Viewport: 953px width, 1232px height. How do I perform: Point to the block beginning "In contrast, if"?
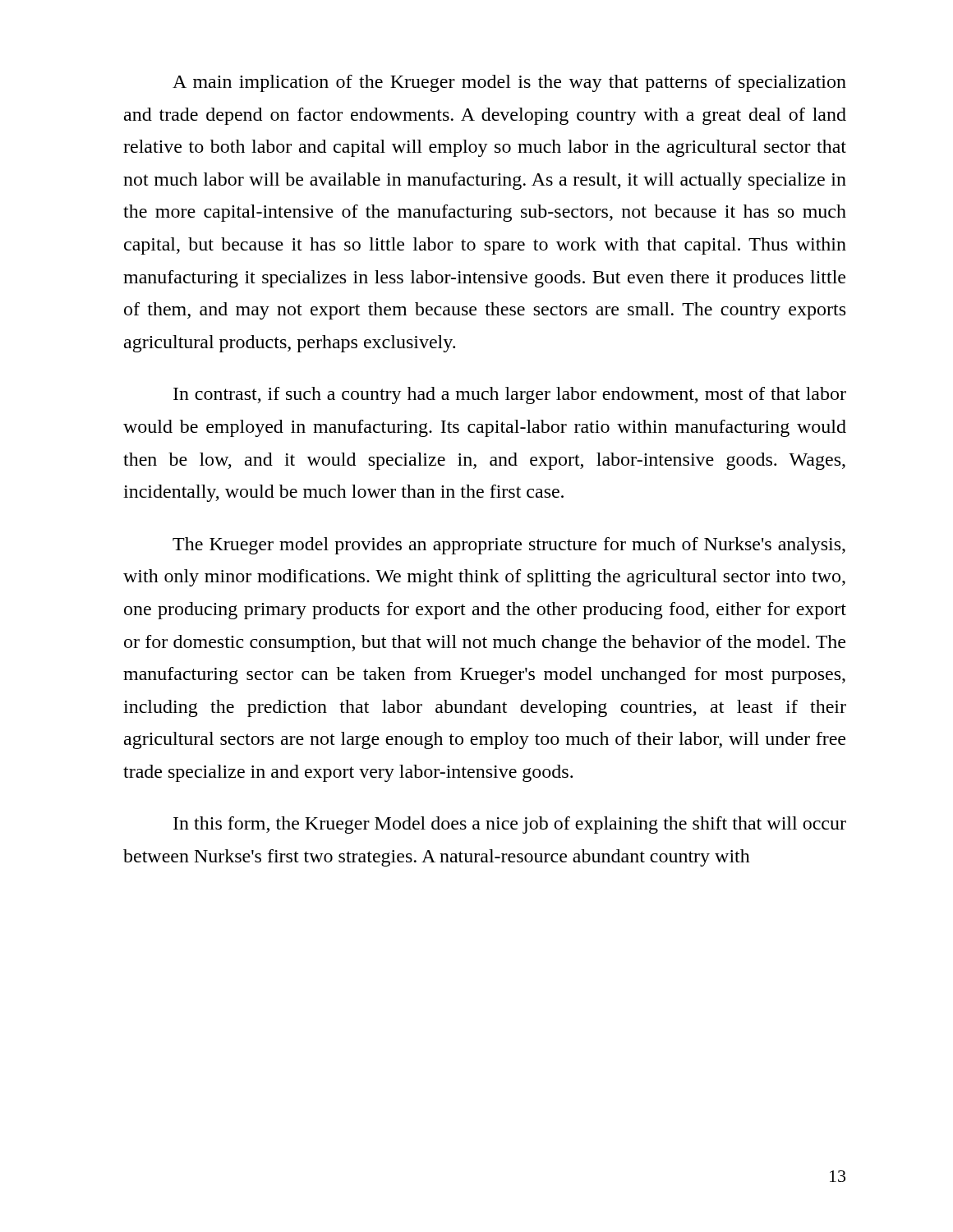[485, 443]
